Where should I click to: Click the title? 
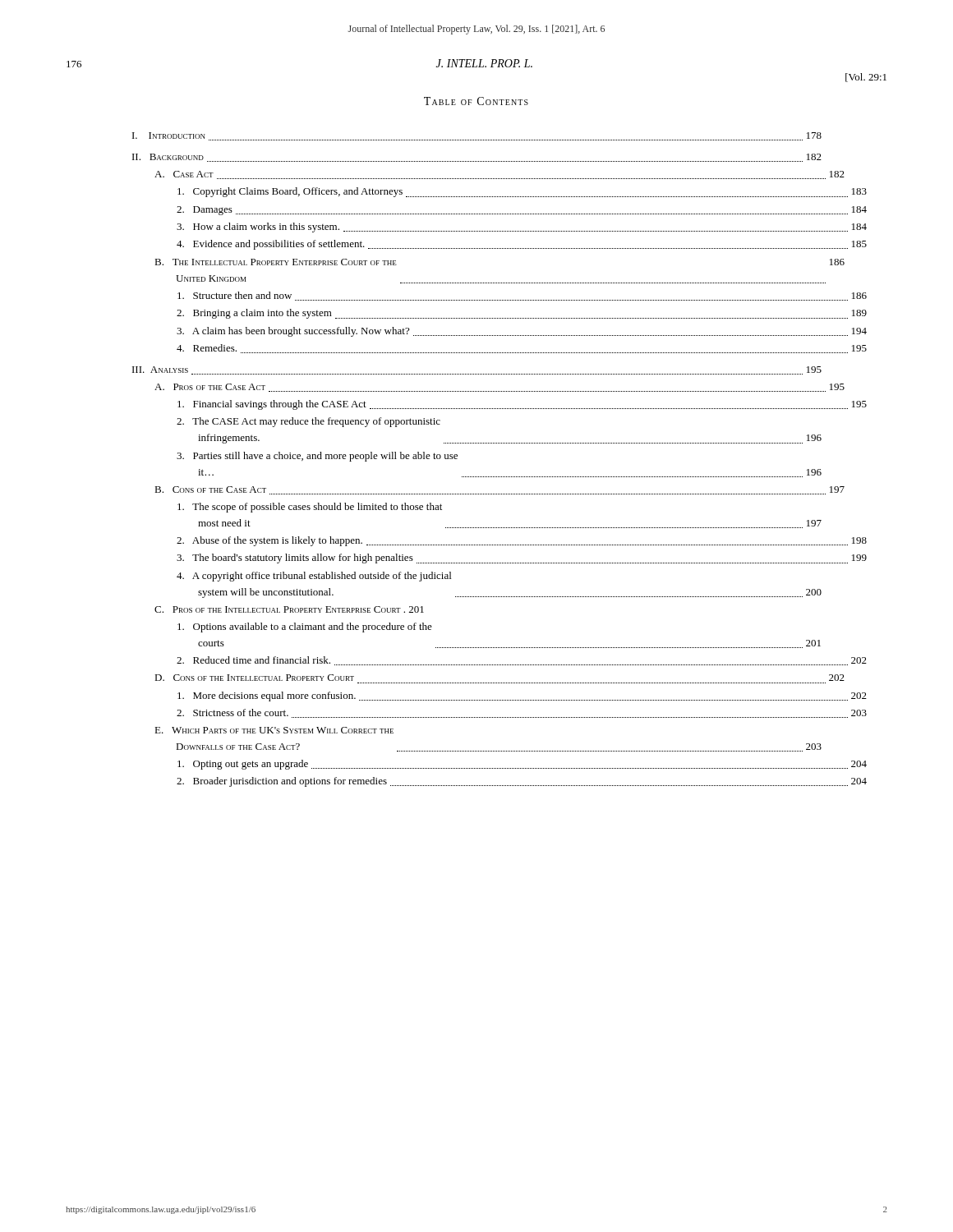click(476, 101)
